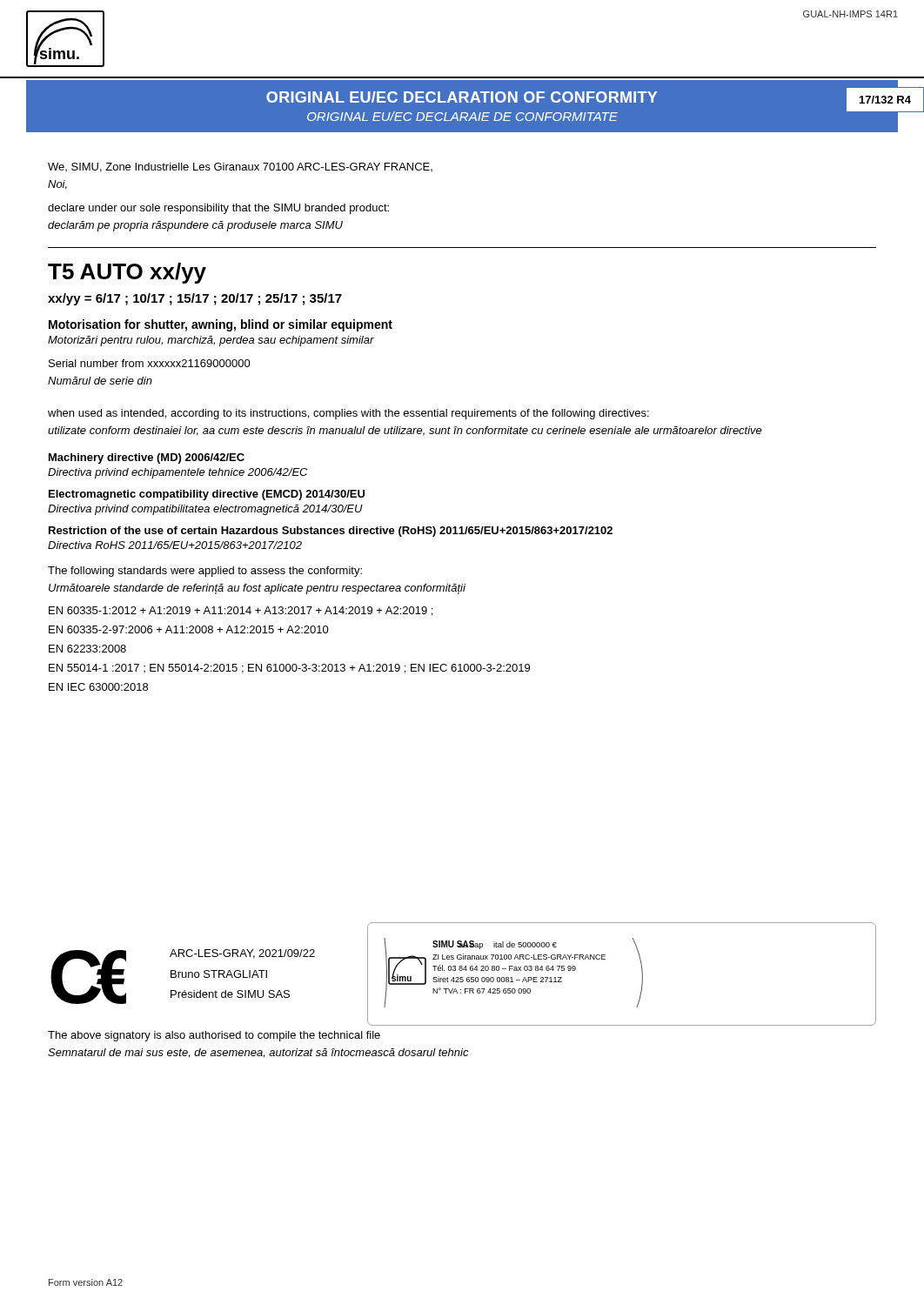Image resolution: width=924 pixels, height=1305 pixels.
Task: Select the block starting "We, SIMU, Zone Industrielle"
Action: coord(241,175)
